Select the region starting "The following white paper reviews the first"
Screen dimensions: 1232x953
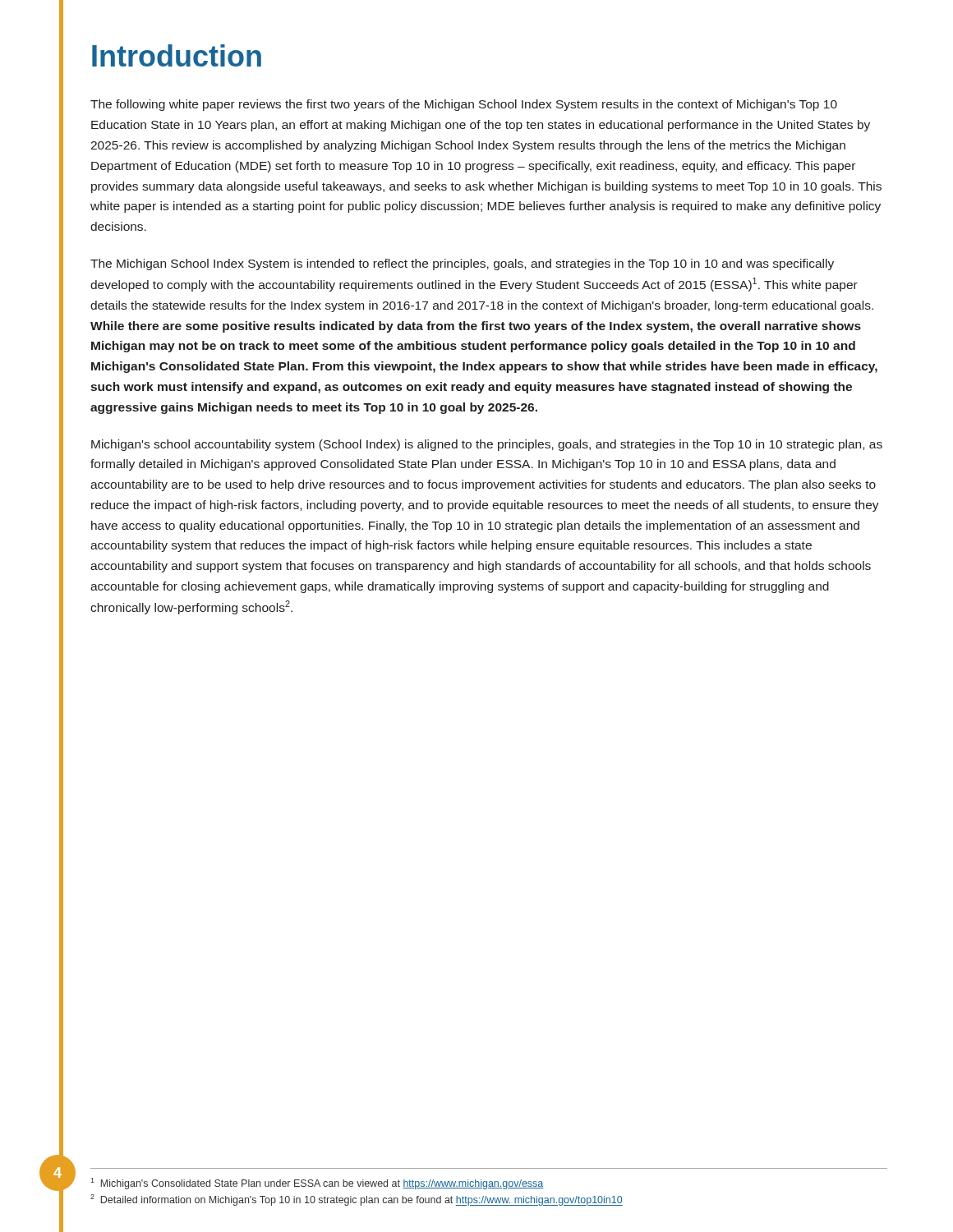coord(486,165)
